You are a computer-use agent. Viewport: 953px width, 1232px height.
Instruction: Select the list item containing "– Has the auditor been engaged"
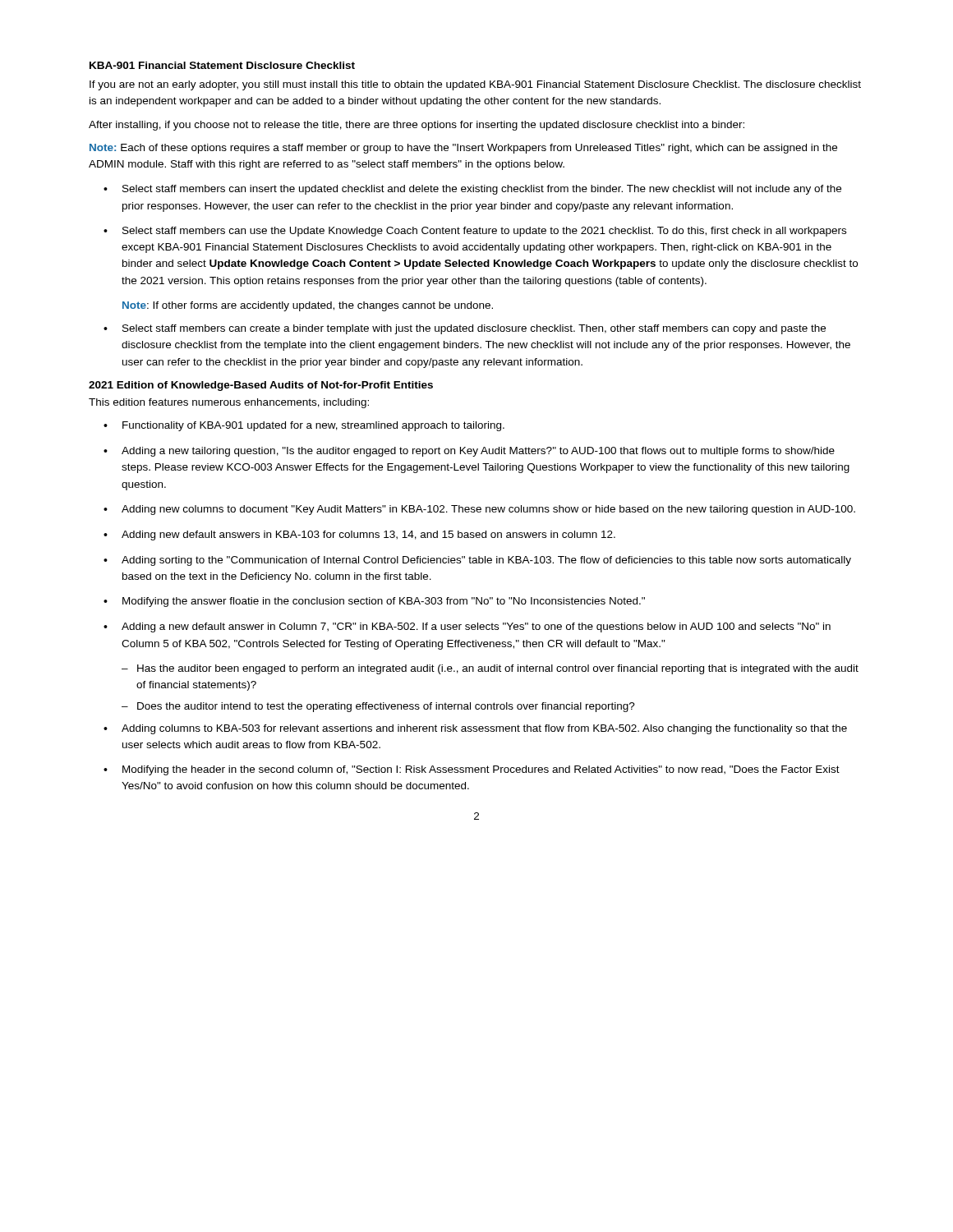(x=493, y=677)
